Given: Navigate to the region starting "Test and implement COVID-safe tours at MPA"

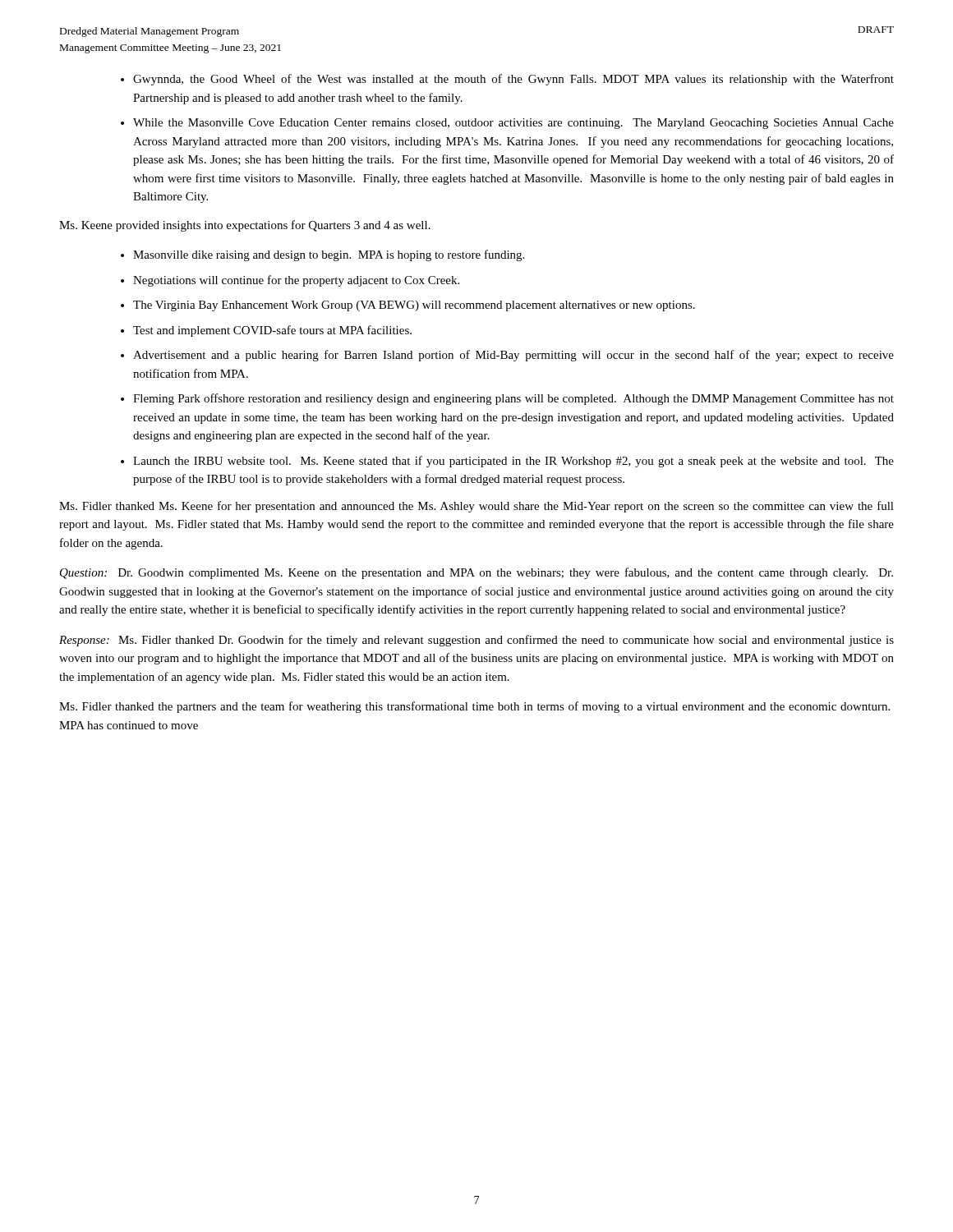Looking at the screenshot, I should tap(273, 330).
